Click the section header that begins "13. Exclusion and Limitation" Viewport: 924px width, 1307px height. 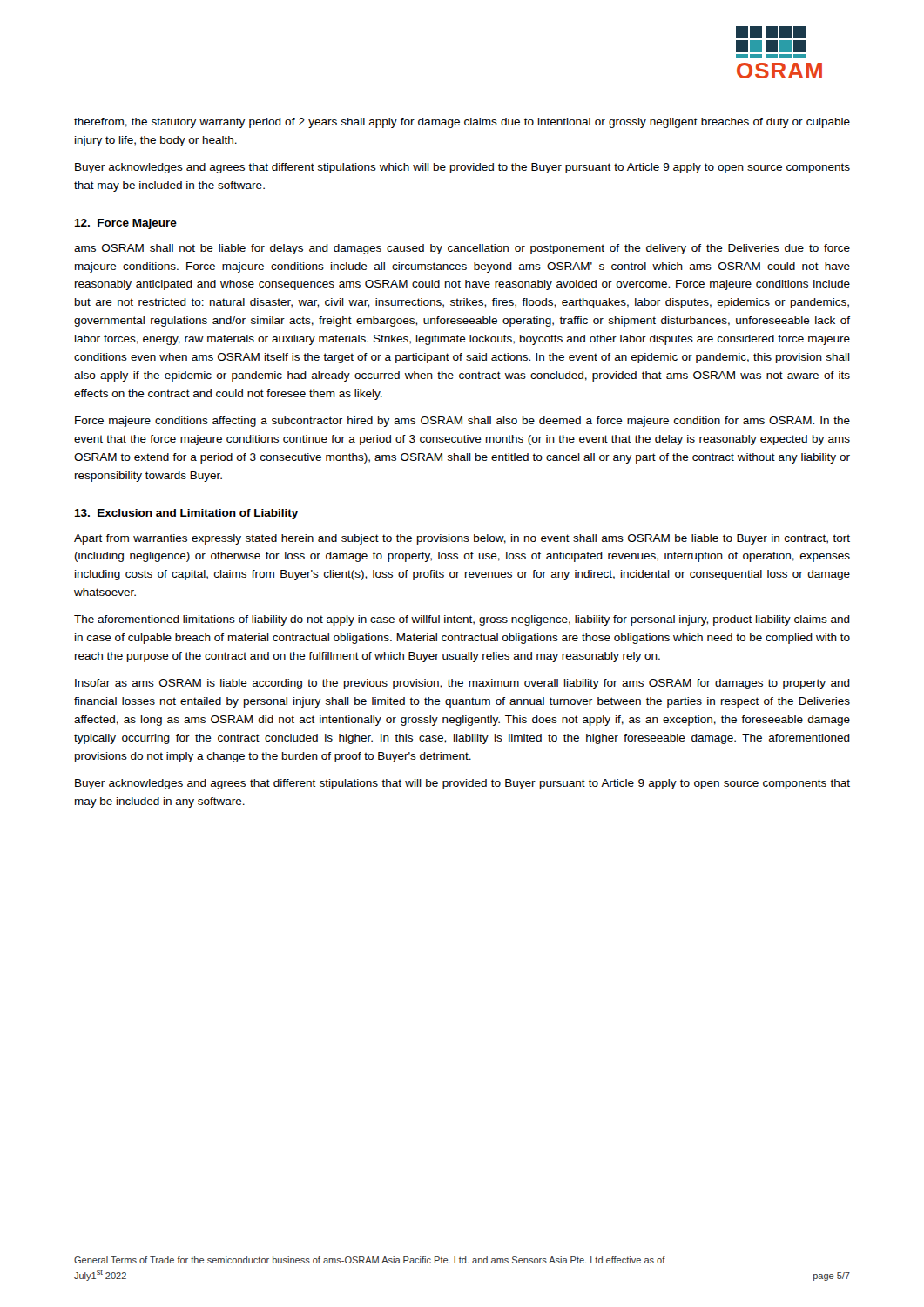[x=186, y=514]
